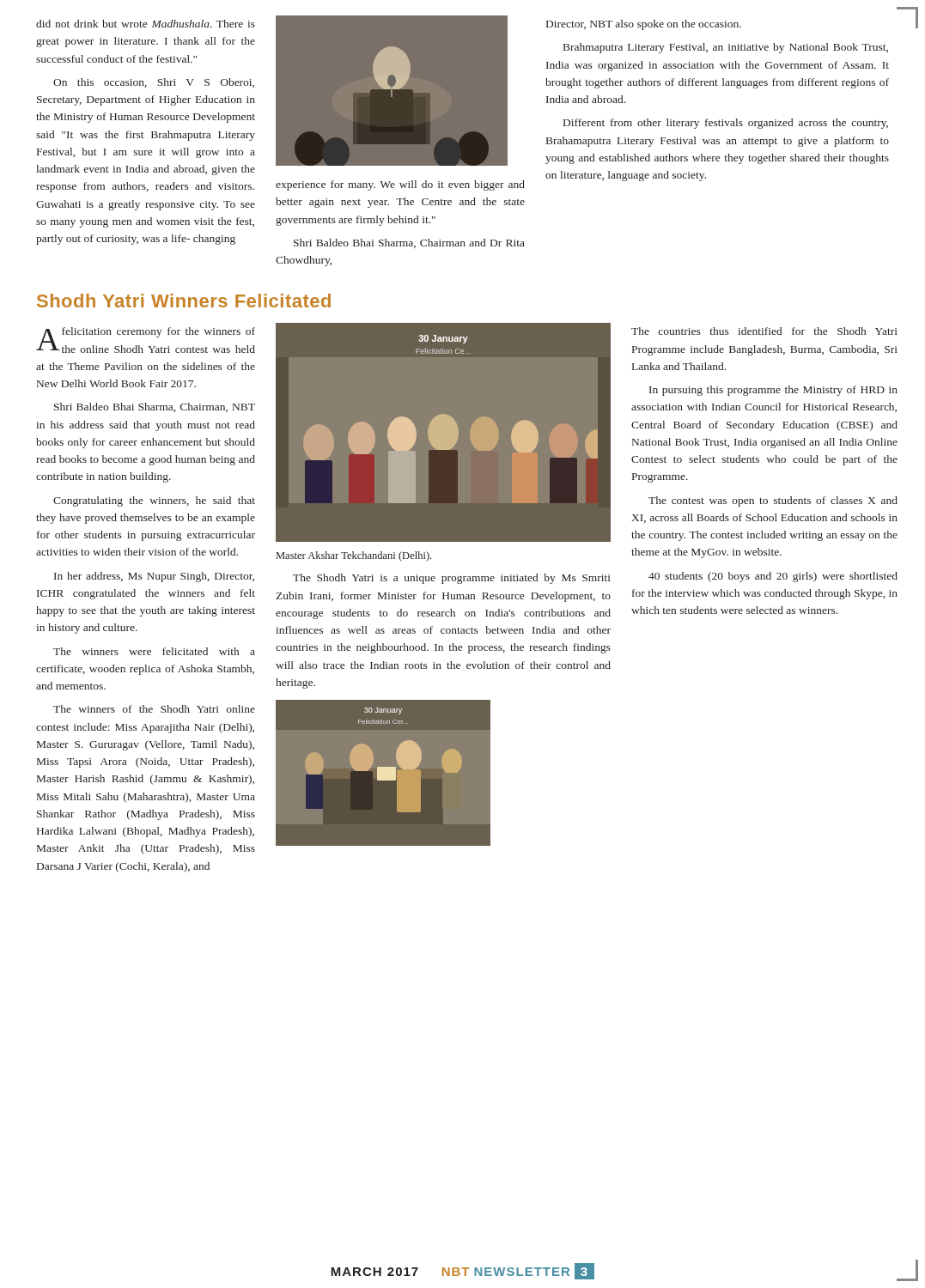Find a caption
925x1288 pixels.
354,556
